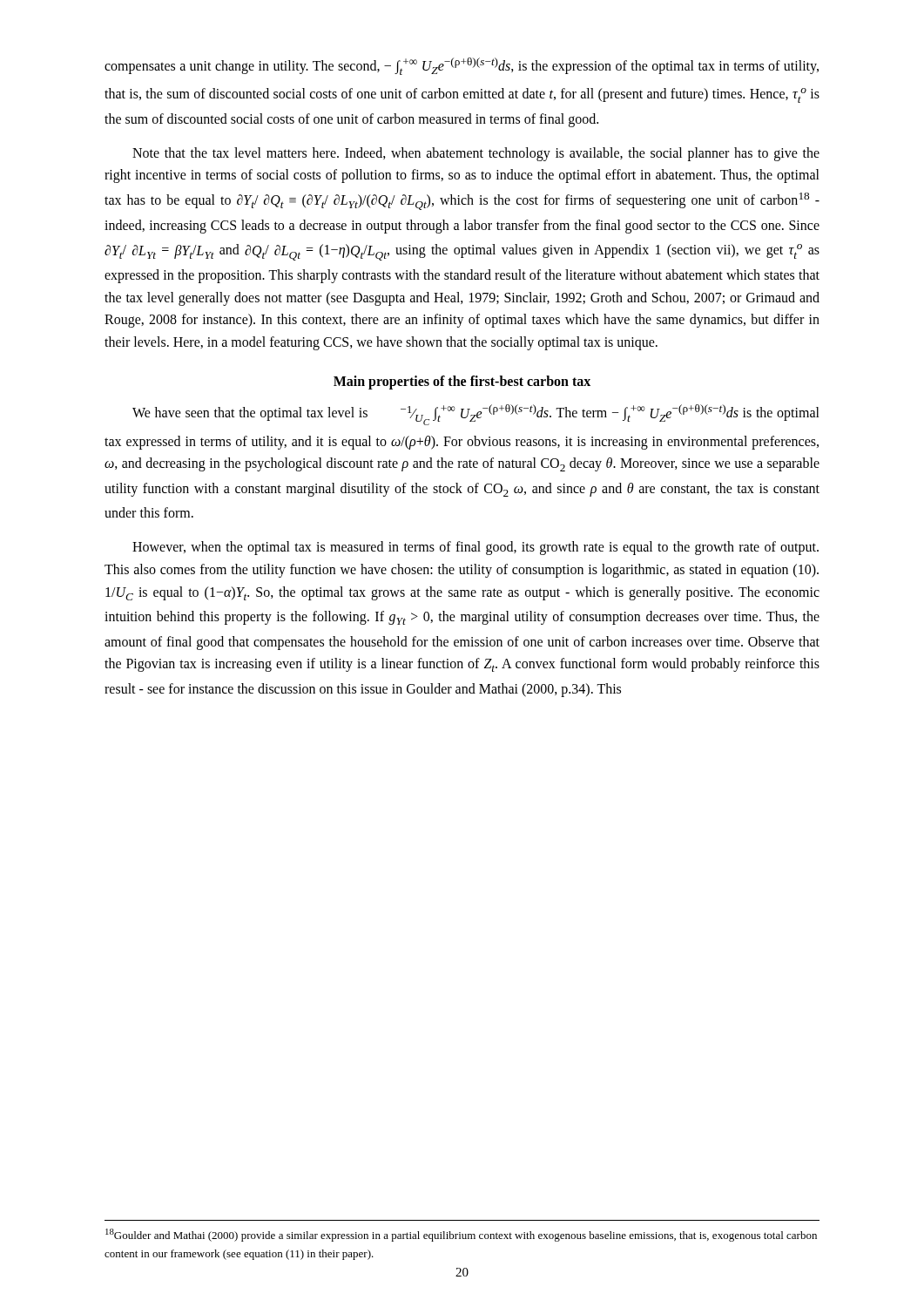Image resolution: width=924 pixels, height=1307 pixels.
Task: Select the block starting "Main properties of the first-best"
Action: point(462,381)
